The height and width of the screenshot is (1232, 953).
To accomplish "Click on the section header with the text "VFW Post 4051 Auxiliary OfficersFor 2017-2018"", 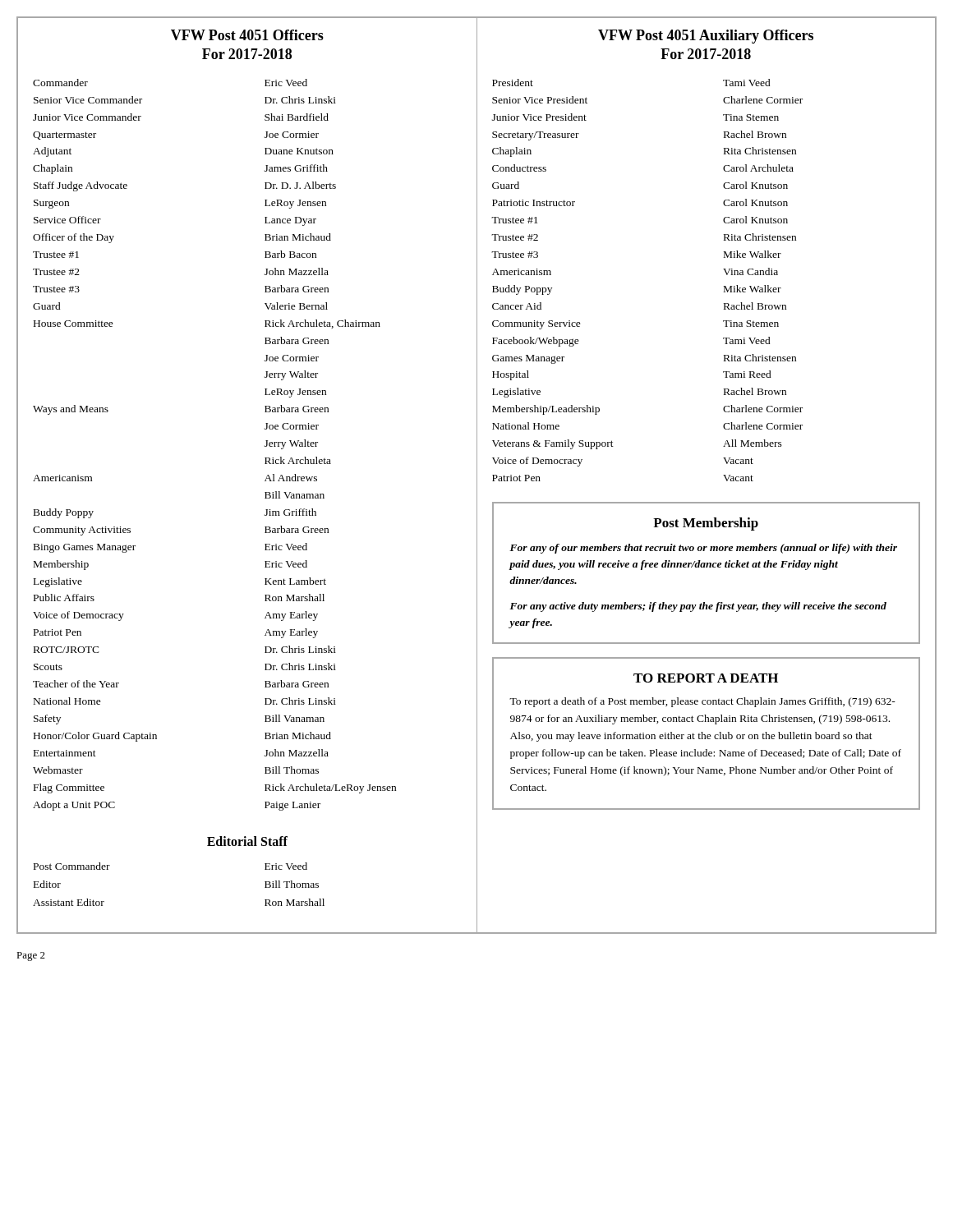I will click(706, 45).
